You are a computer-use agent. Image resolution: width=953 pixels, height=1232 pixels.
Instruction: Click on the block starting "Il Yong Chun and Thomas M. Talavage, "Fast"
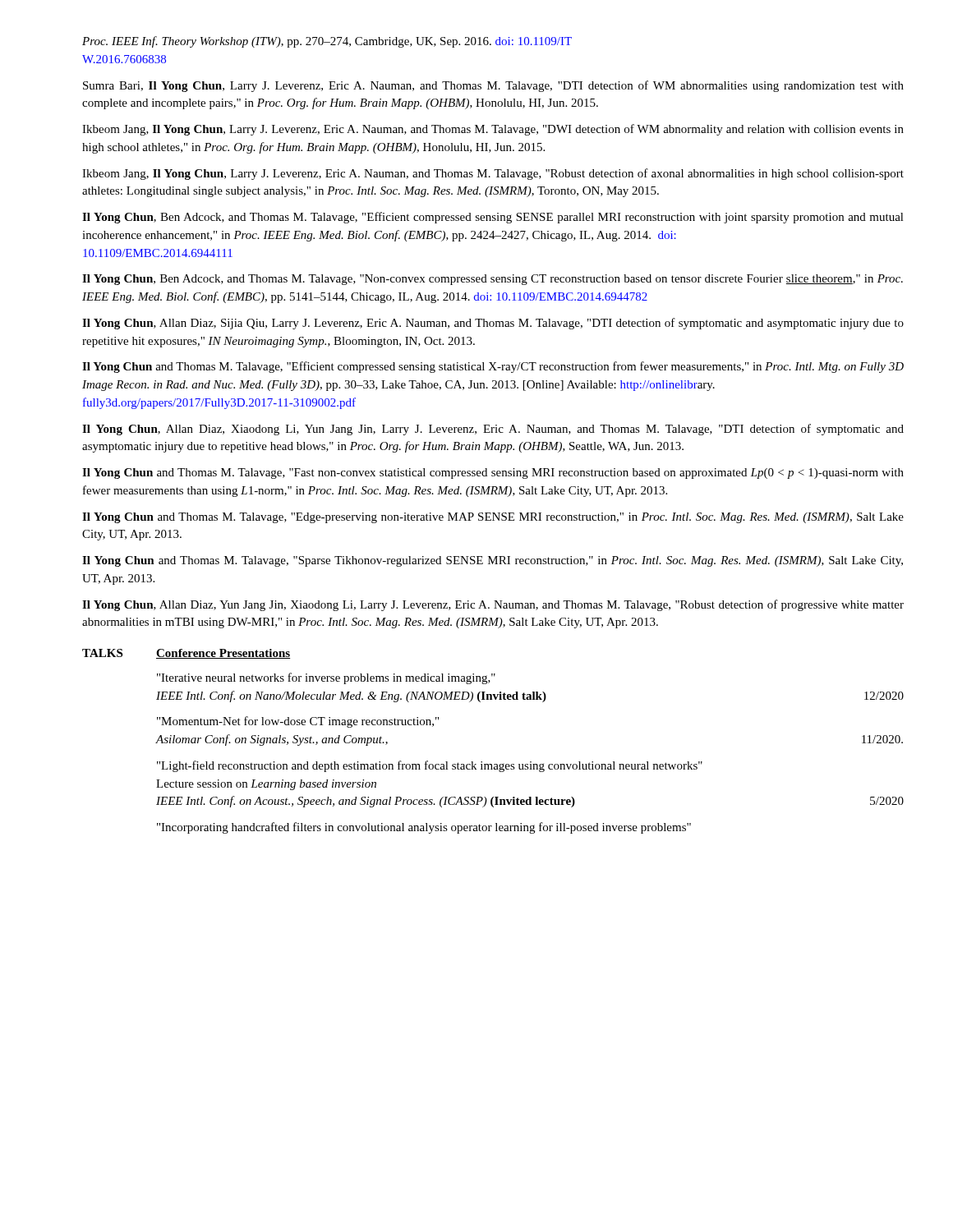pyautogui.click(x=493, y=482)
